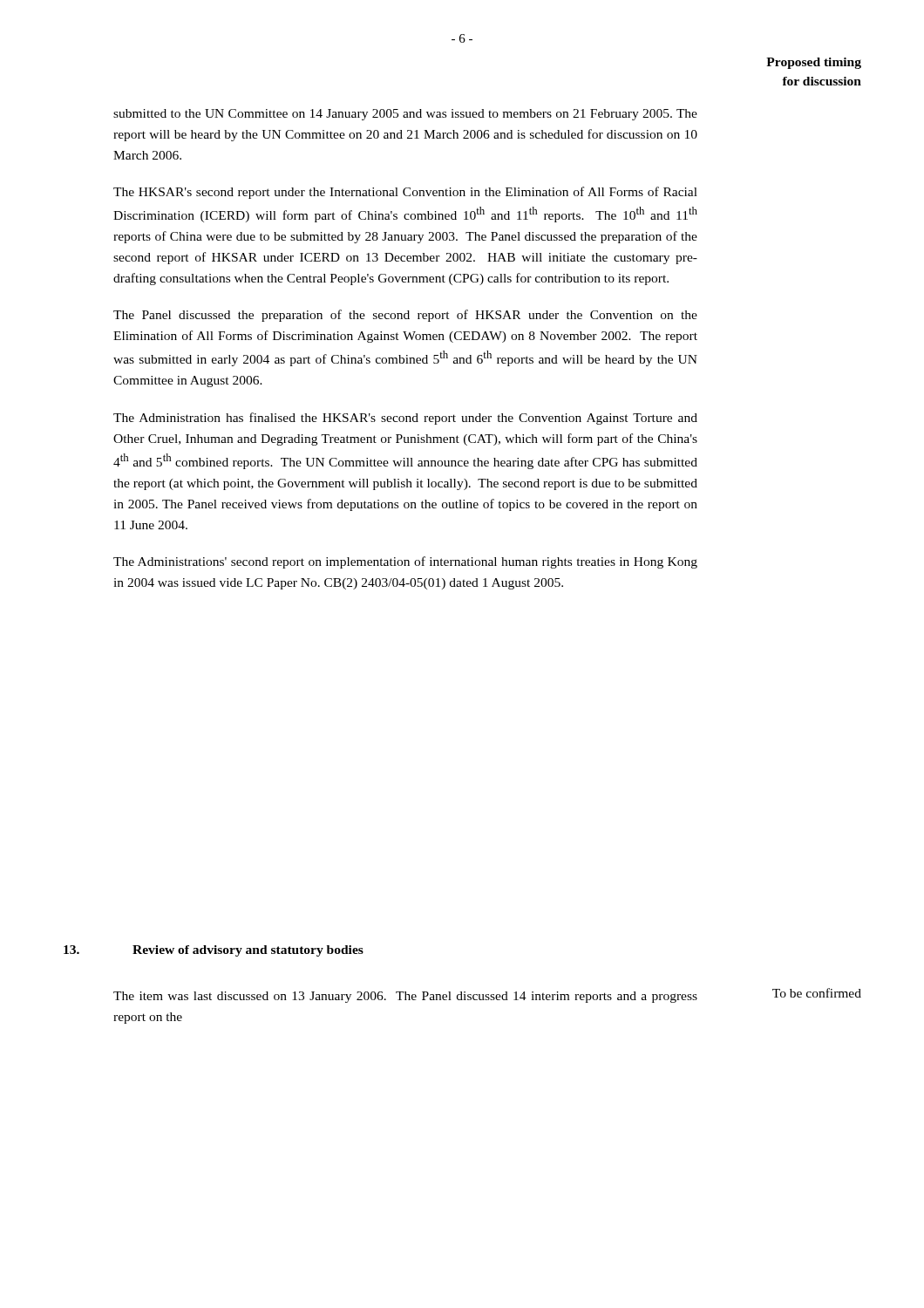
Task: Select the text block with the text "submitted to the UN Committee"
Action: click(405, 134)
